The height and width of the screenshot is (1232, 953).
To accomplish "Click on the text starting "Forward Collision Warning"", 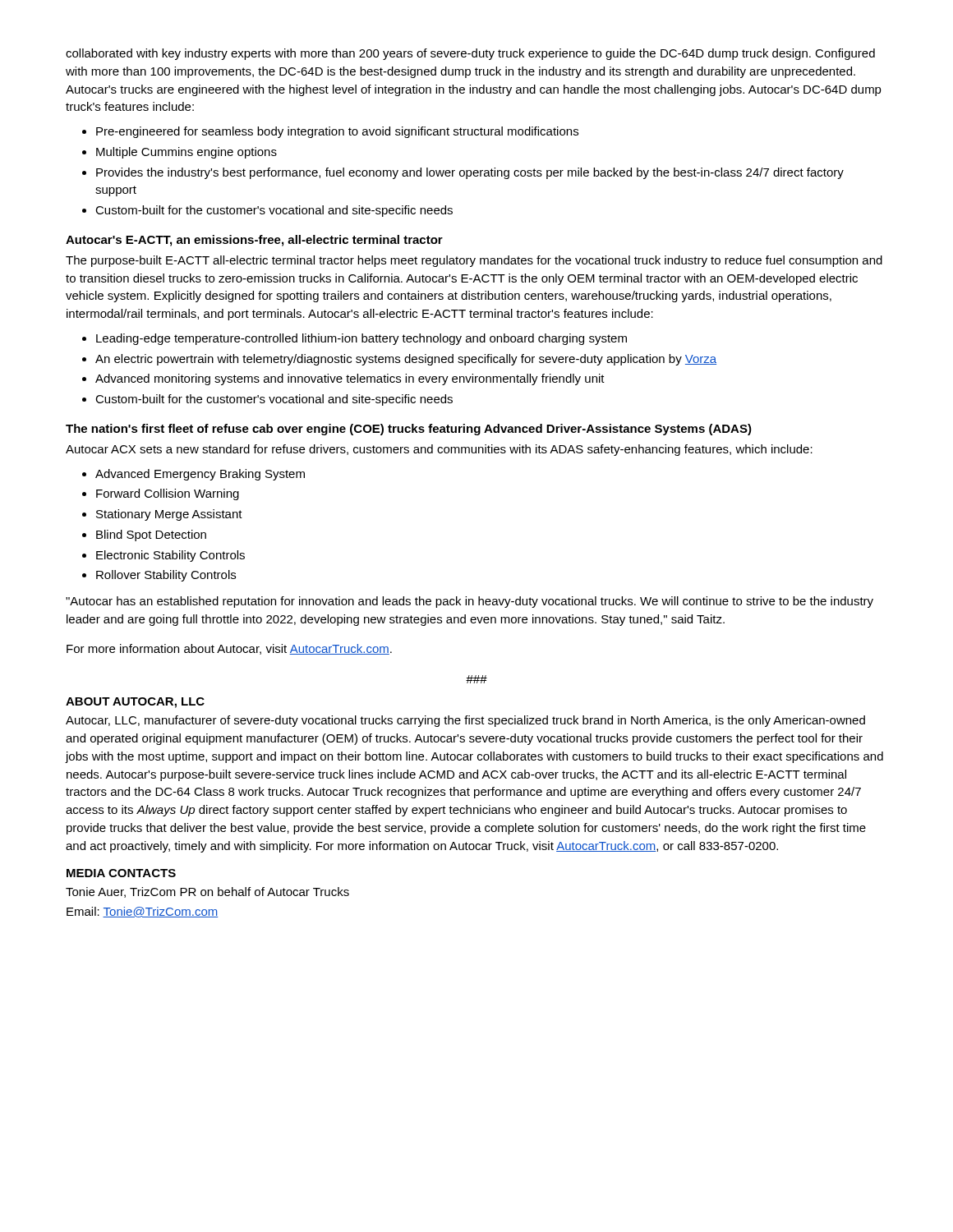I will 167,493.
